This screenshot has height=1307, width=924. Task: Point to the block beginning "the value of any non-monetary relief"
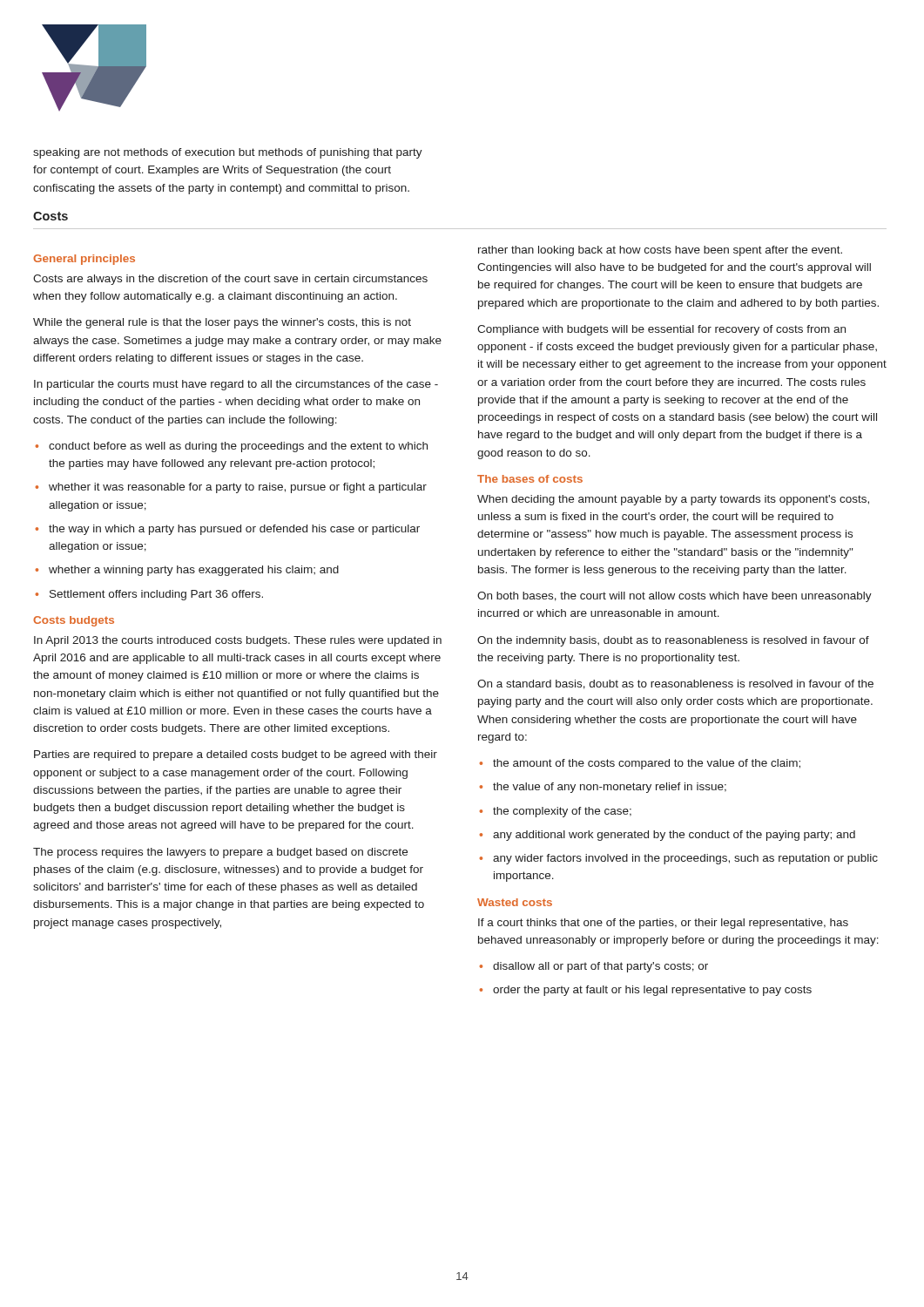pos(610,787)
